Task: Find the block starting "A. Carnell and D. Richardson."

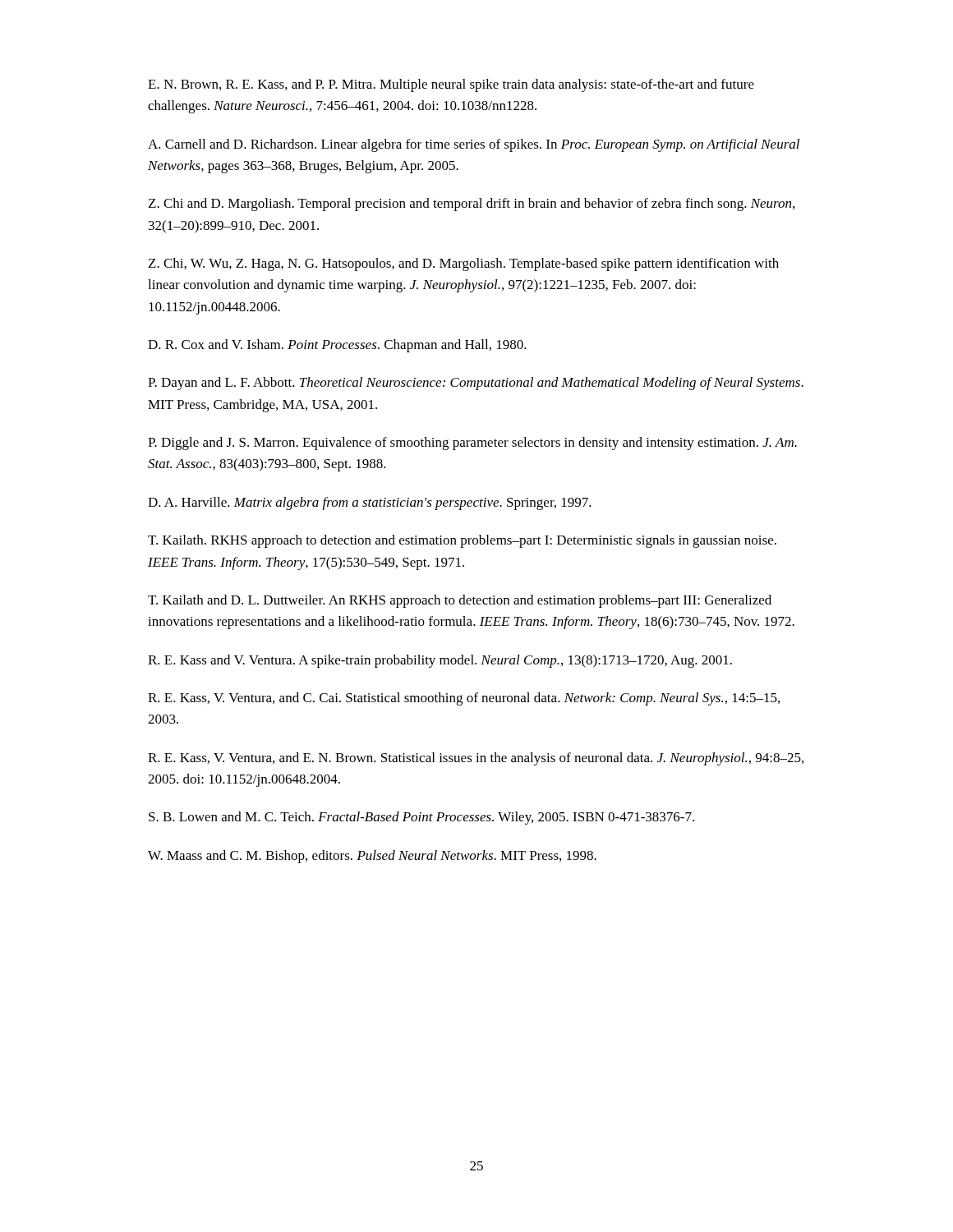Action: click(474, 155)
